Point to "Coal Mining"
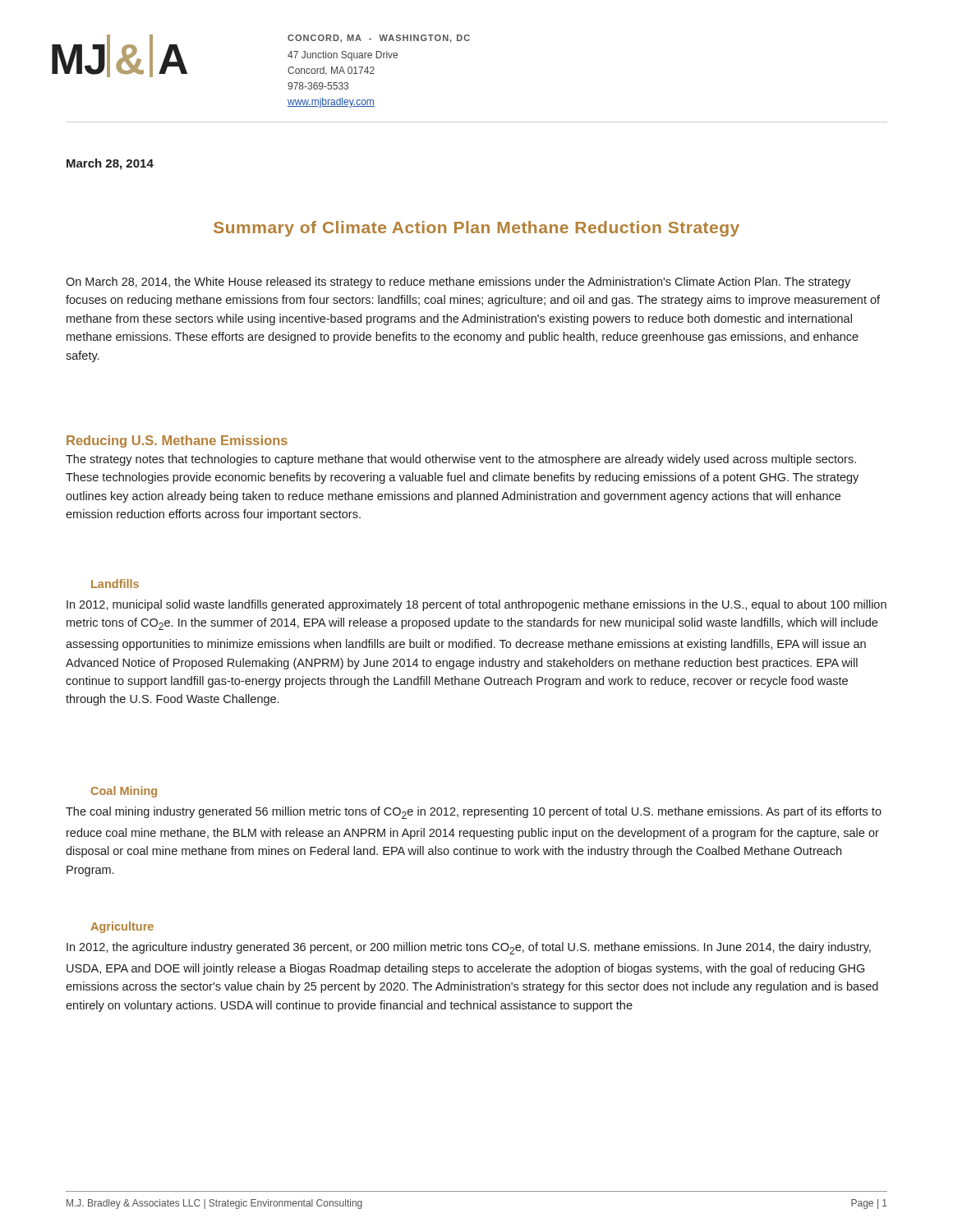This screenshot has width=953, height=1232. pyautogui.click(x=124, y=791)
